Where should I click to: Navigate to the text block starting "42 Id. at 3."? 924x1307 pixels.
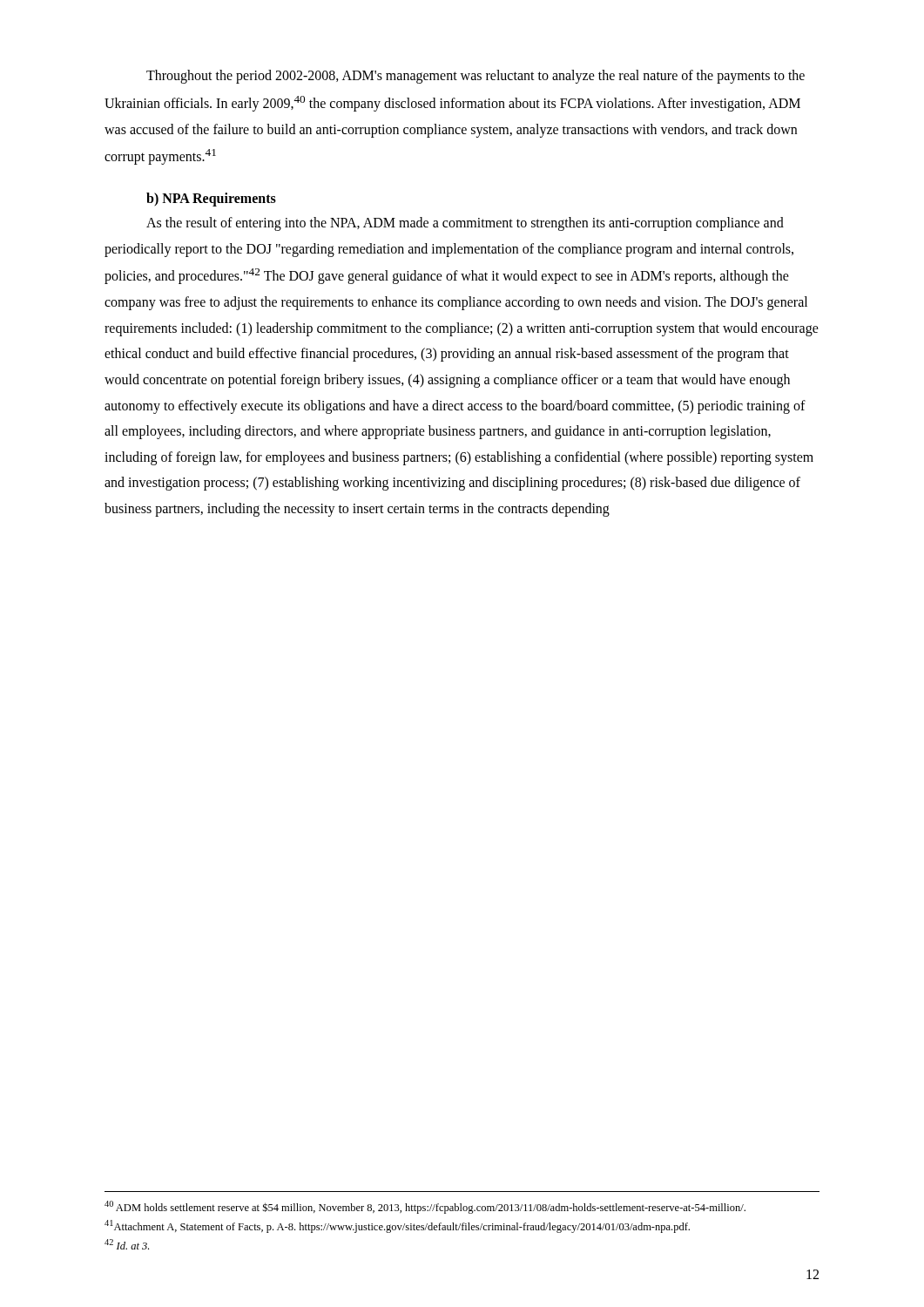pos(127,1245)
